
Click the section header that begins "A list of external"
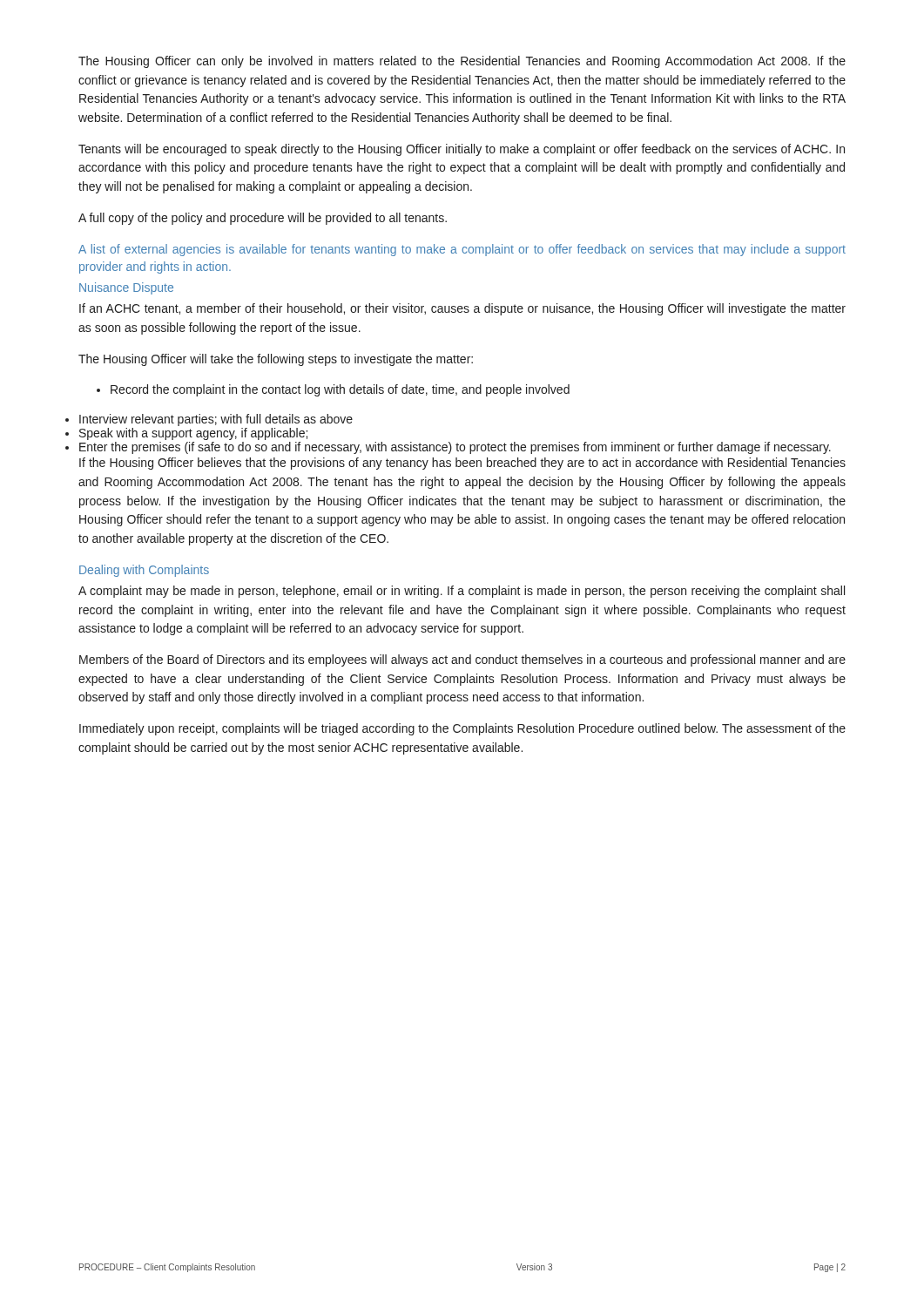click(x=462, y=258)
